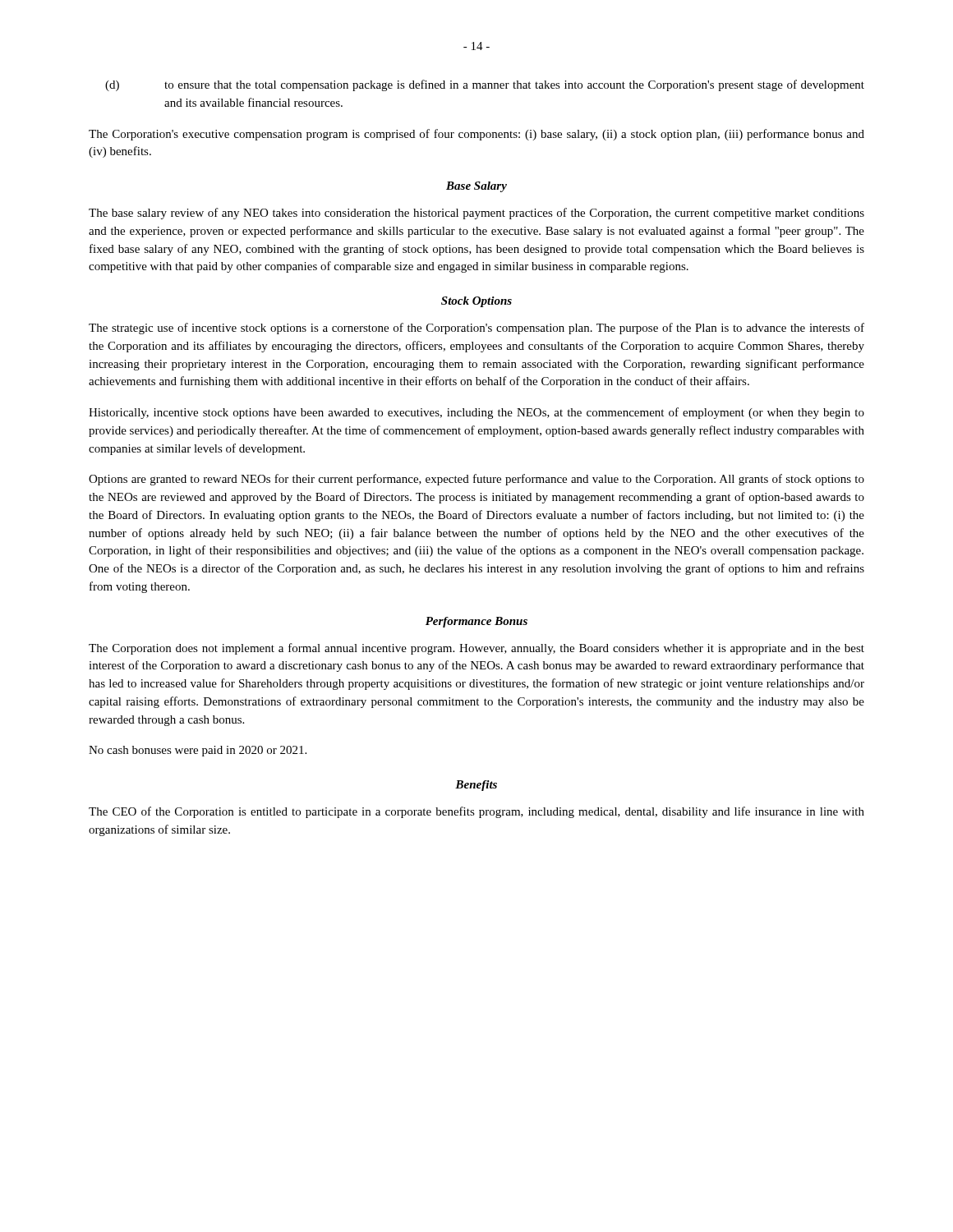Locate the text block with the text "The strategic use of incentive stock options is"
This screenshot has width=953, height=1232.
[x=476, y=355]
